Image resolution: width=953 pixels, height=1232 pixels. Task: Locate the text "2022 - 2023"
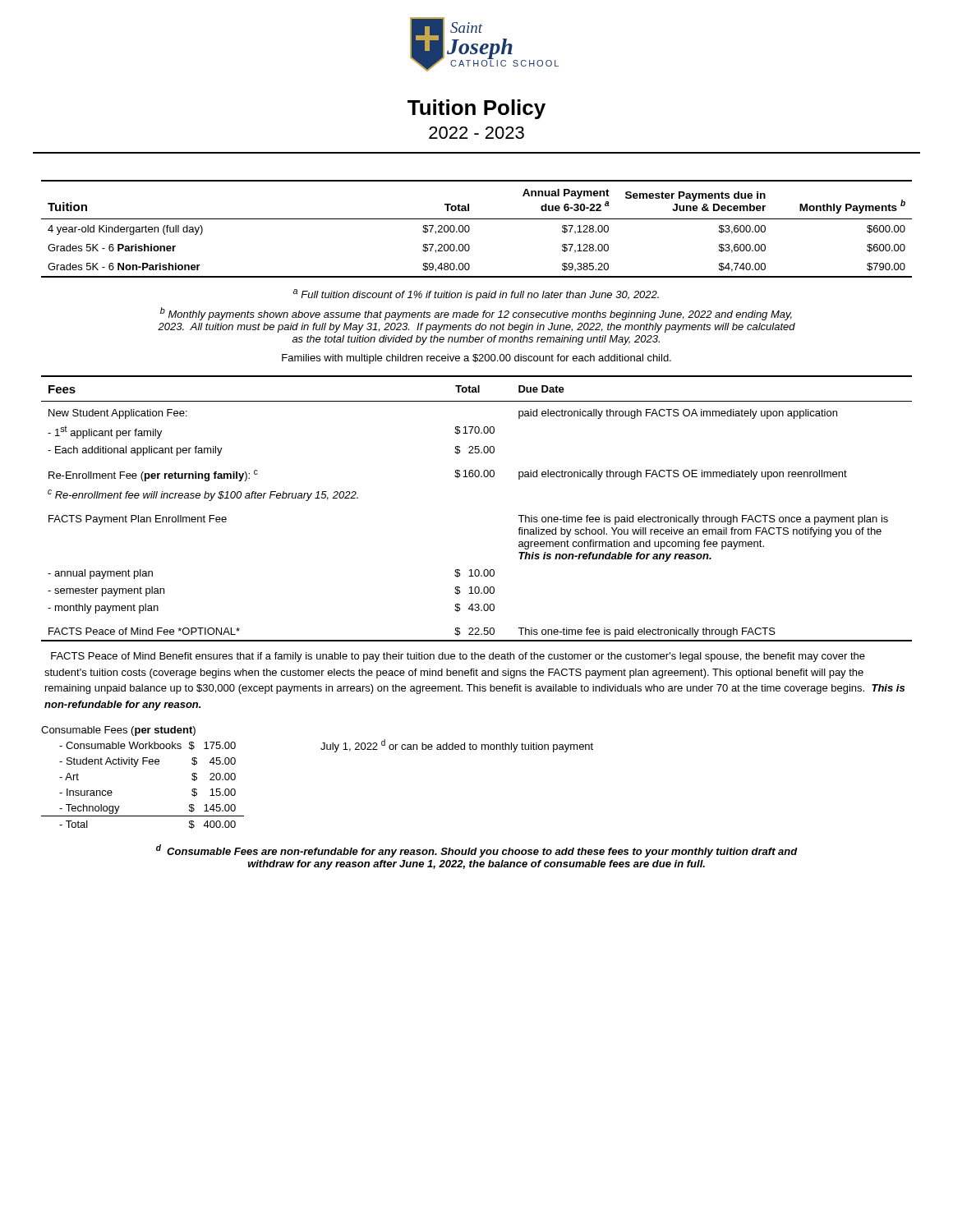476,133
